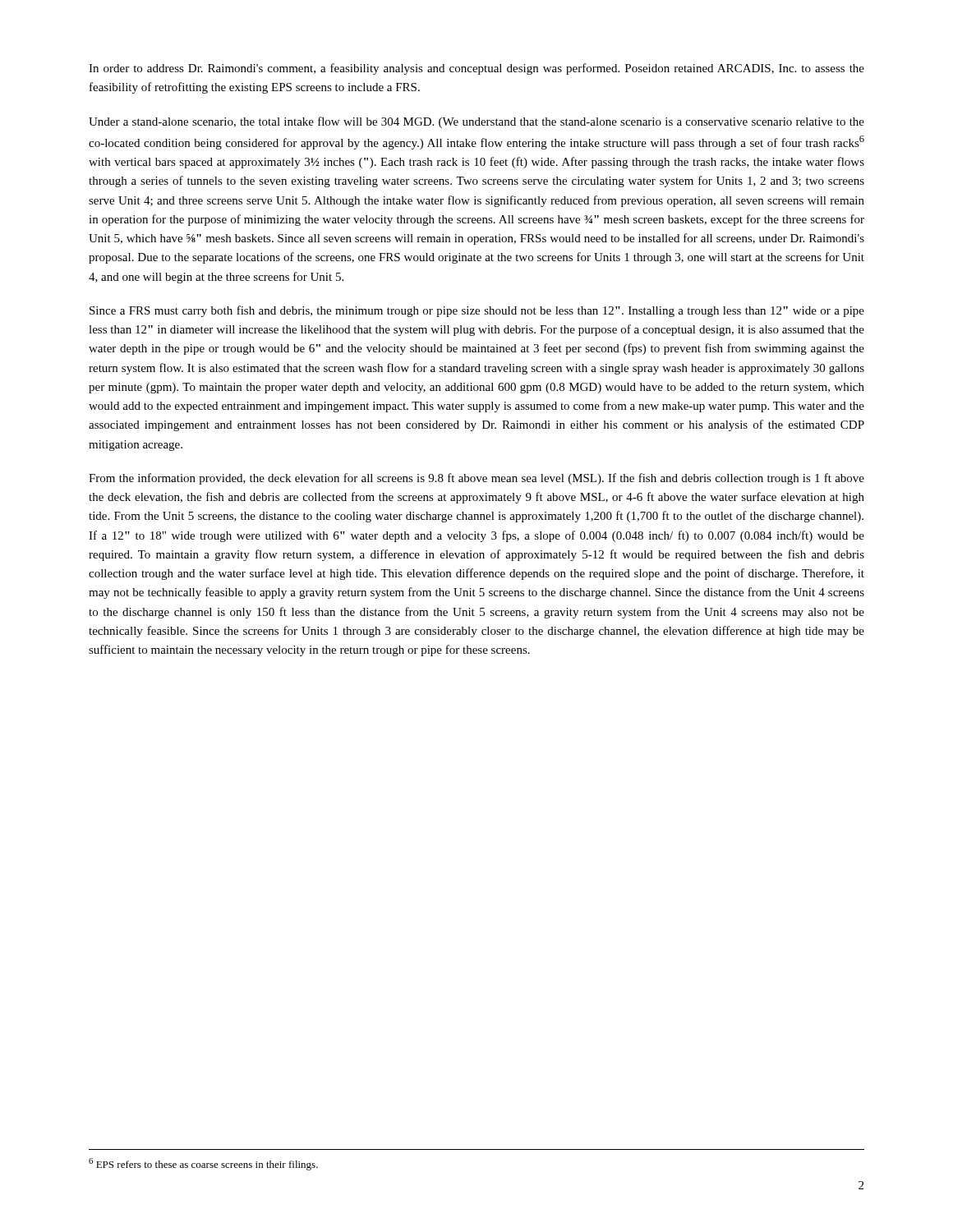The image size is (953, 1232).
Task: Select the text block starting "Under a stand-alone"
Action: click(x=476, y=199)
